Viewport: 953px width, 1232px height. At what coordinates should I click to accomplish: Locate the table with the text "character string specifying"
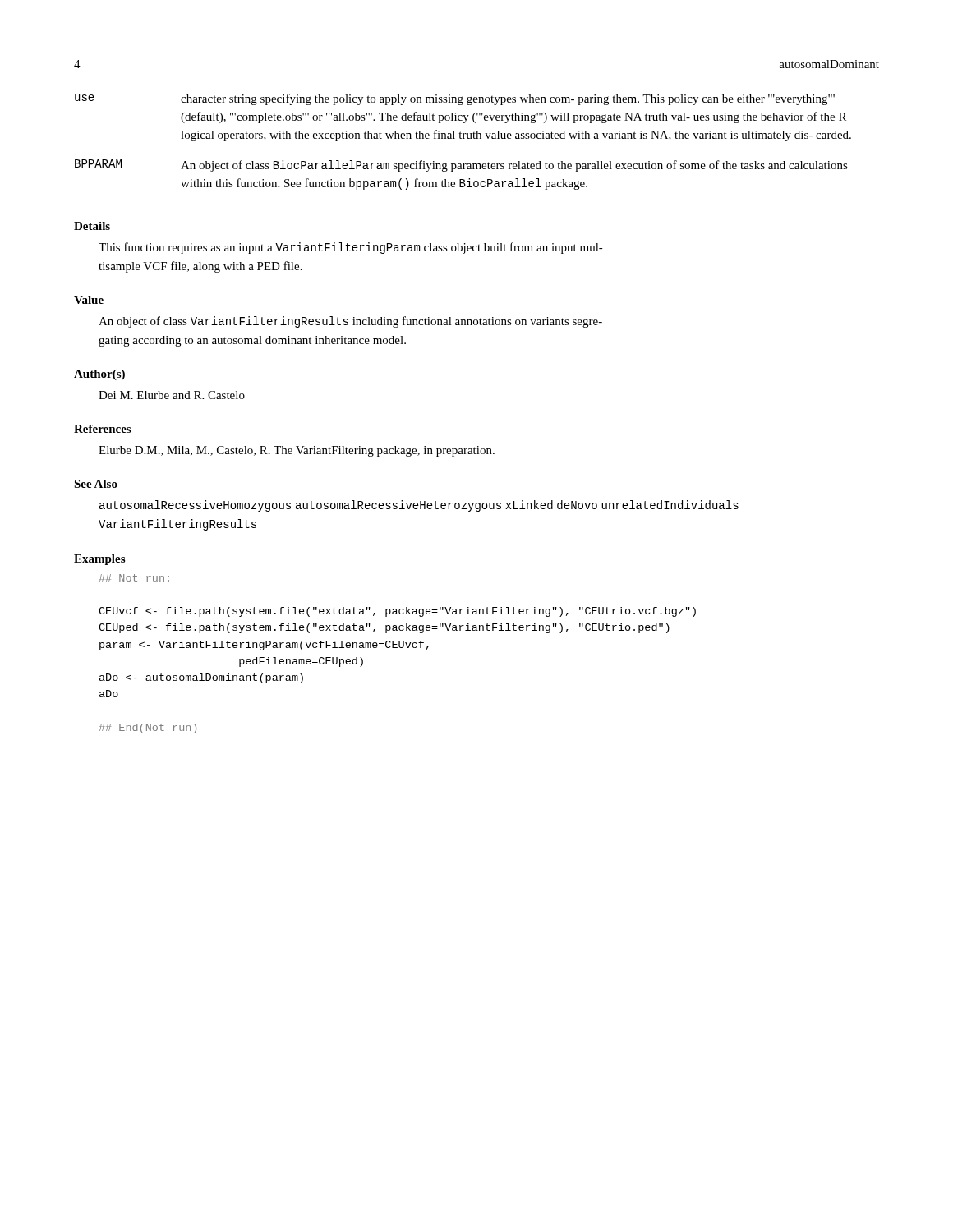(x=476, y=144)
